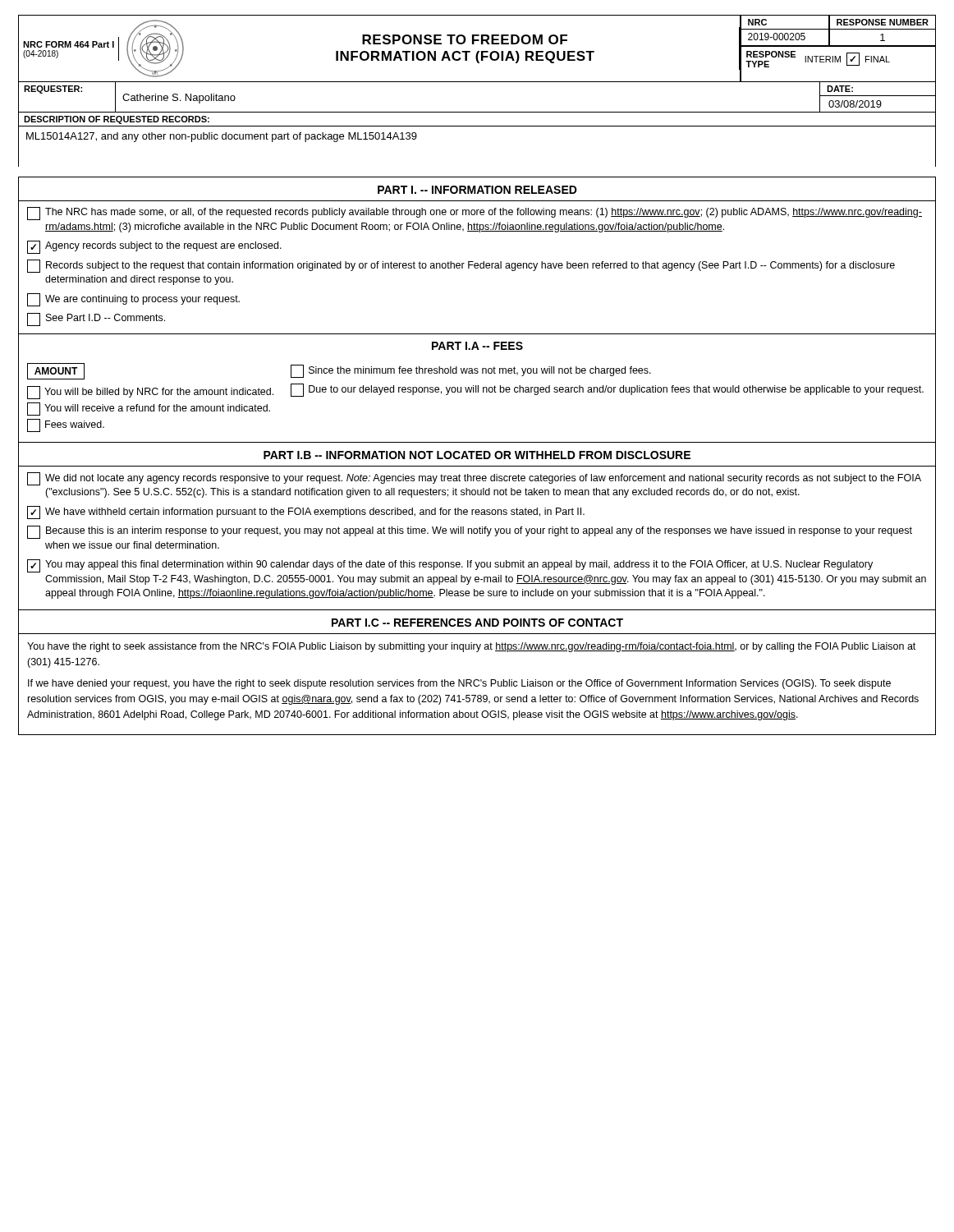Select the list item containing "✓ We have withheld certain"

pyautogui.click(x=477, y=512)
